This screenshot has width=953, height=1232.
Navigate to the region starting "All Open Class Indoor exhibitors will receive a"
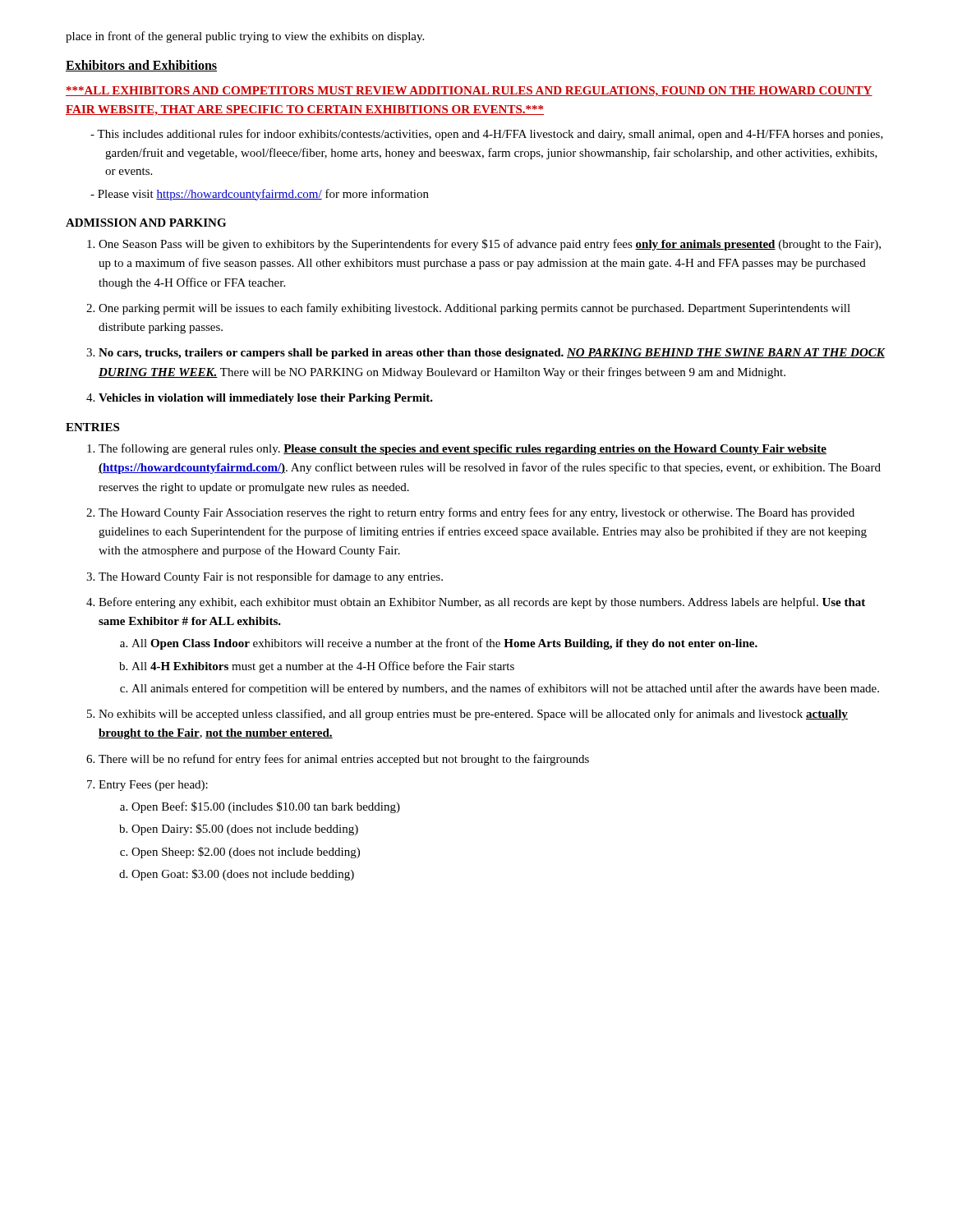pos(445,643)
